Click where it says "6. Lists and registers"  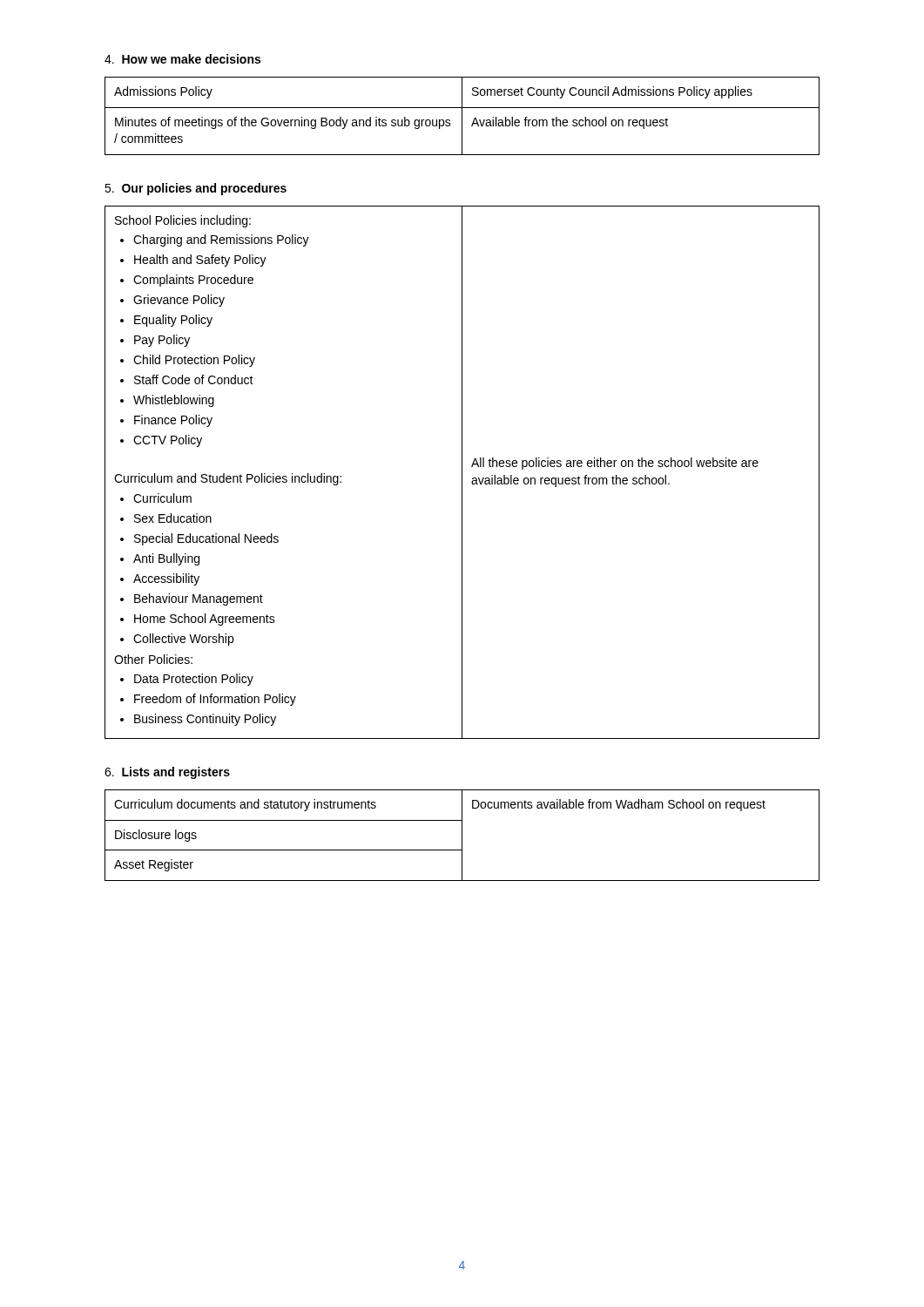pyautogui.click(x=167, y=772)
